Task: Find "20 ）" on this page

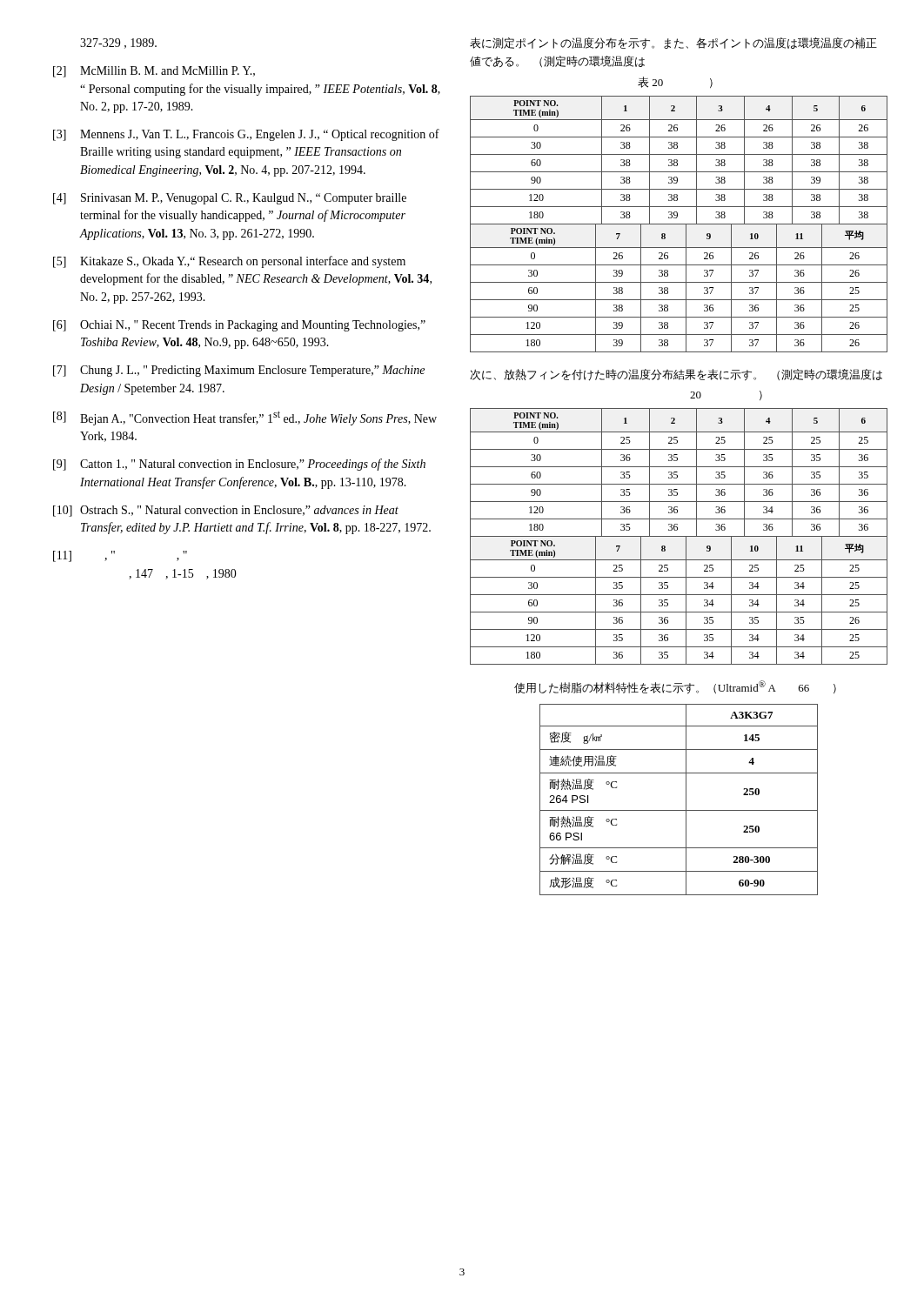Action: [x=679, y=395]
